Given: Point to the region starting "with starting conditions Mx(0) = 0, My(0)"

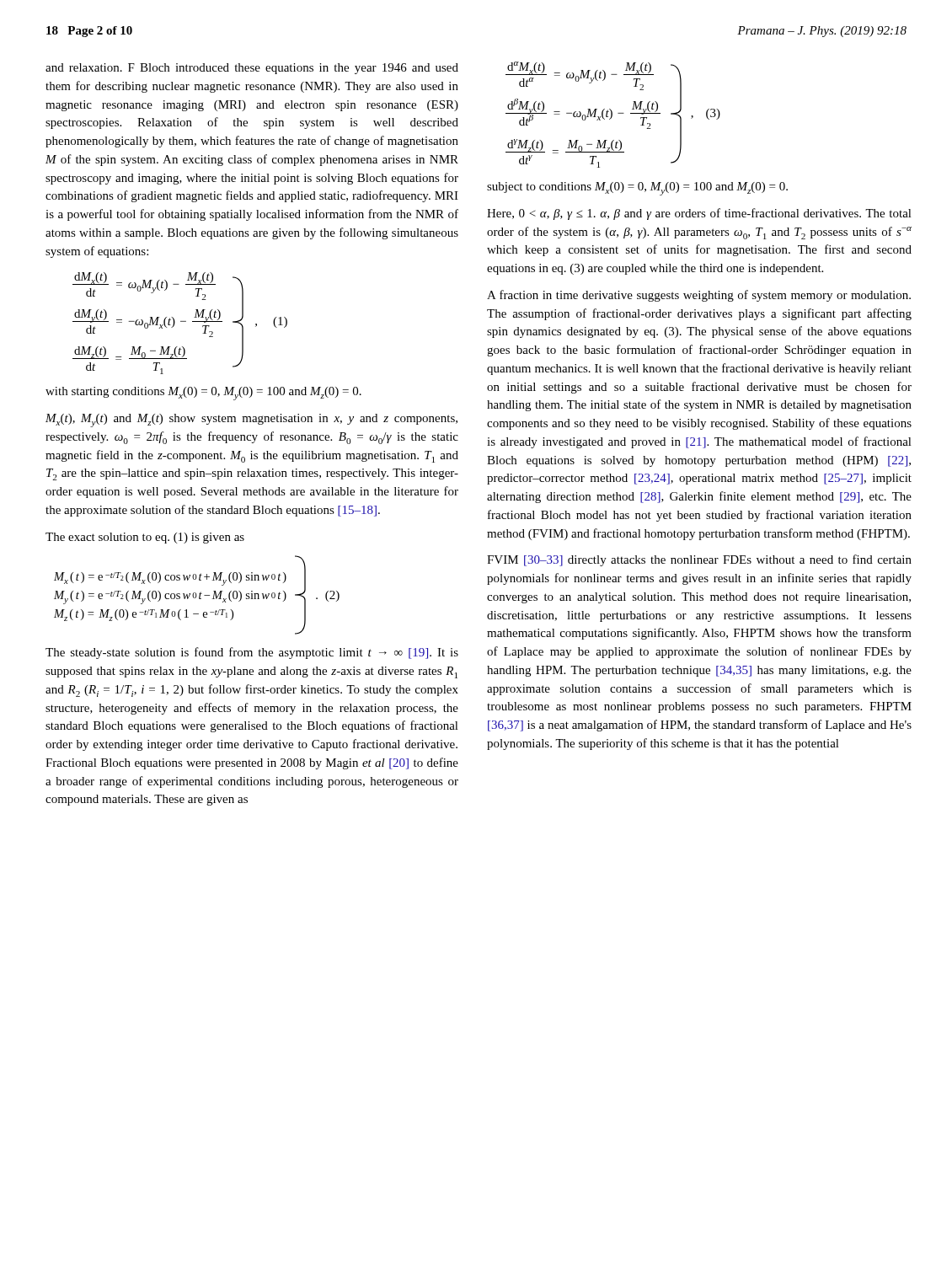Looking at the screenshot, I should [x=252, y=465].
